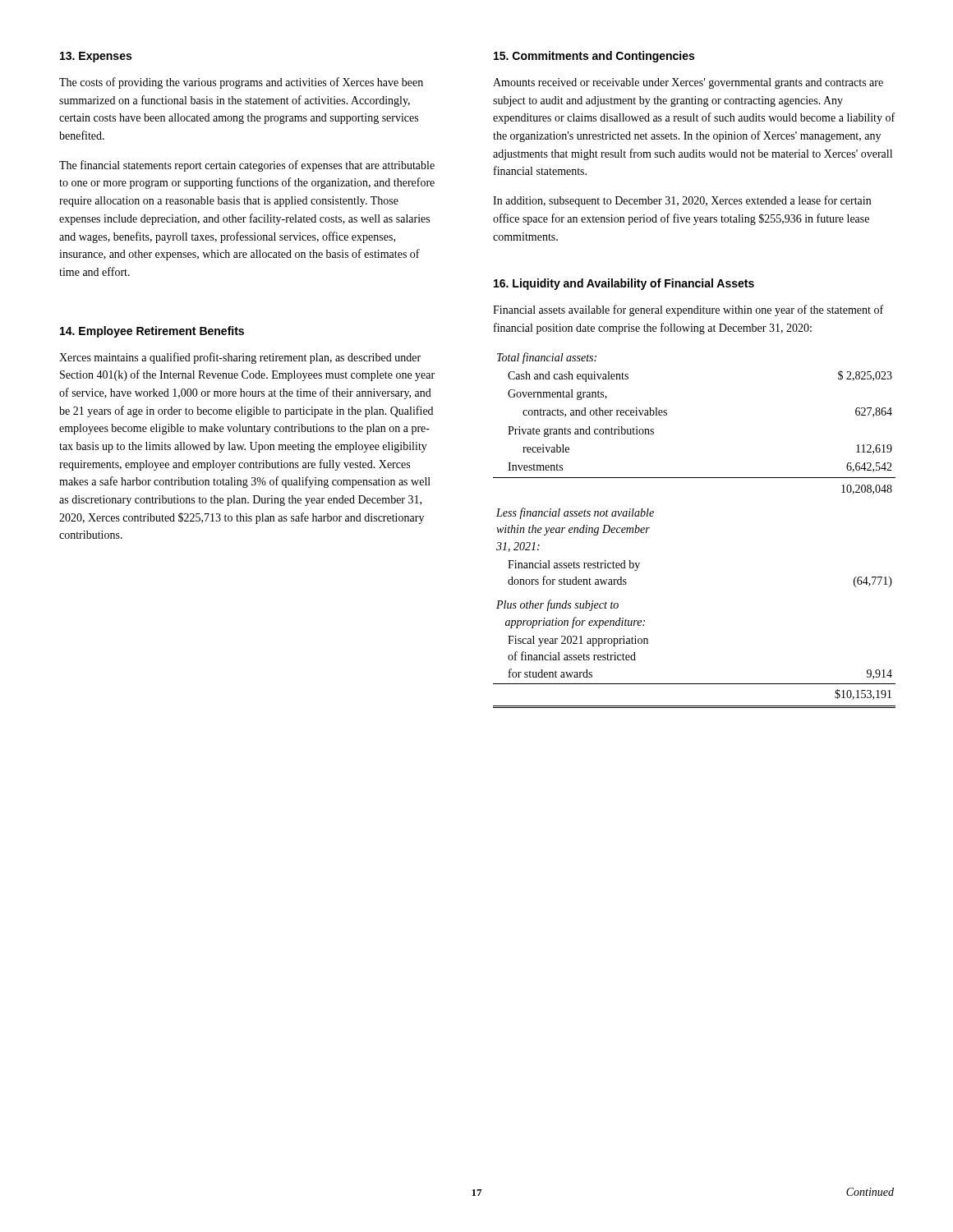Select the block starting "15. Commitments and Contingencies"
This screenshot has height=1232, width=953.
click(694, 56)
